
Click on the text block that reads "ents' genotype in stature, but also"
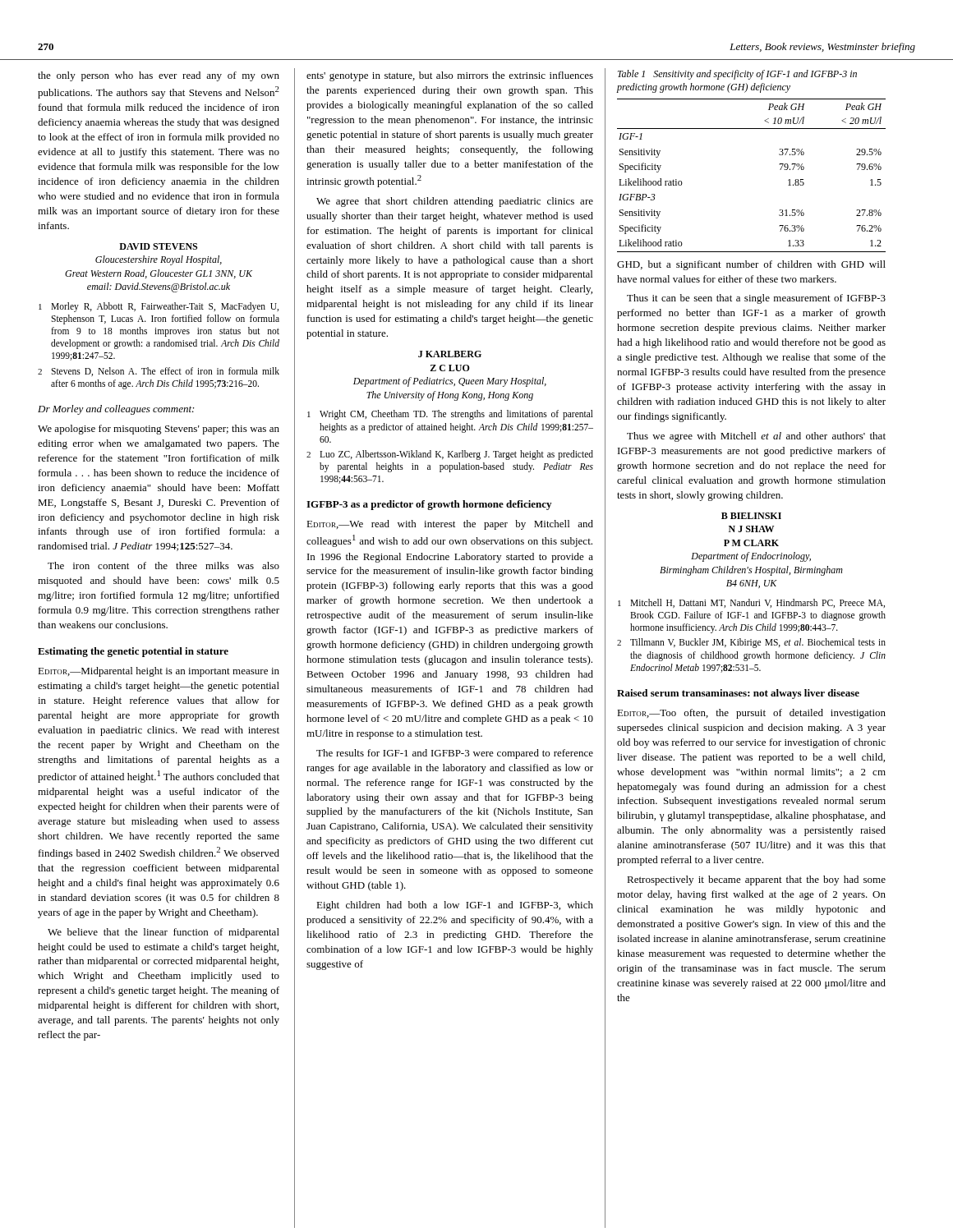(x=450, y=128)
